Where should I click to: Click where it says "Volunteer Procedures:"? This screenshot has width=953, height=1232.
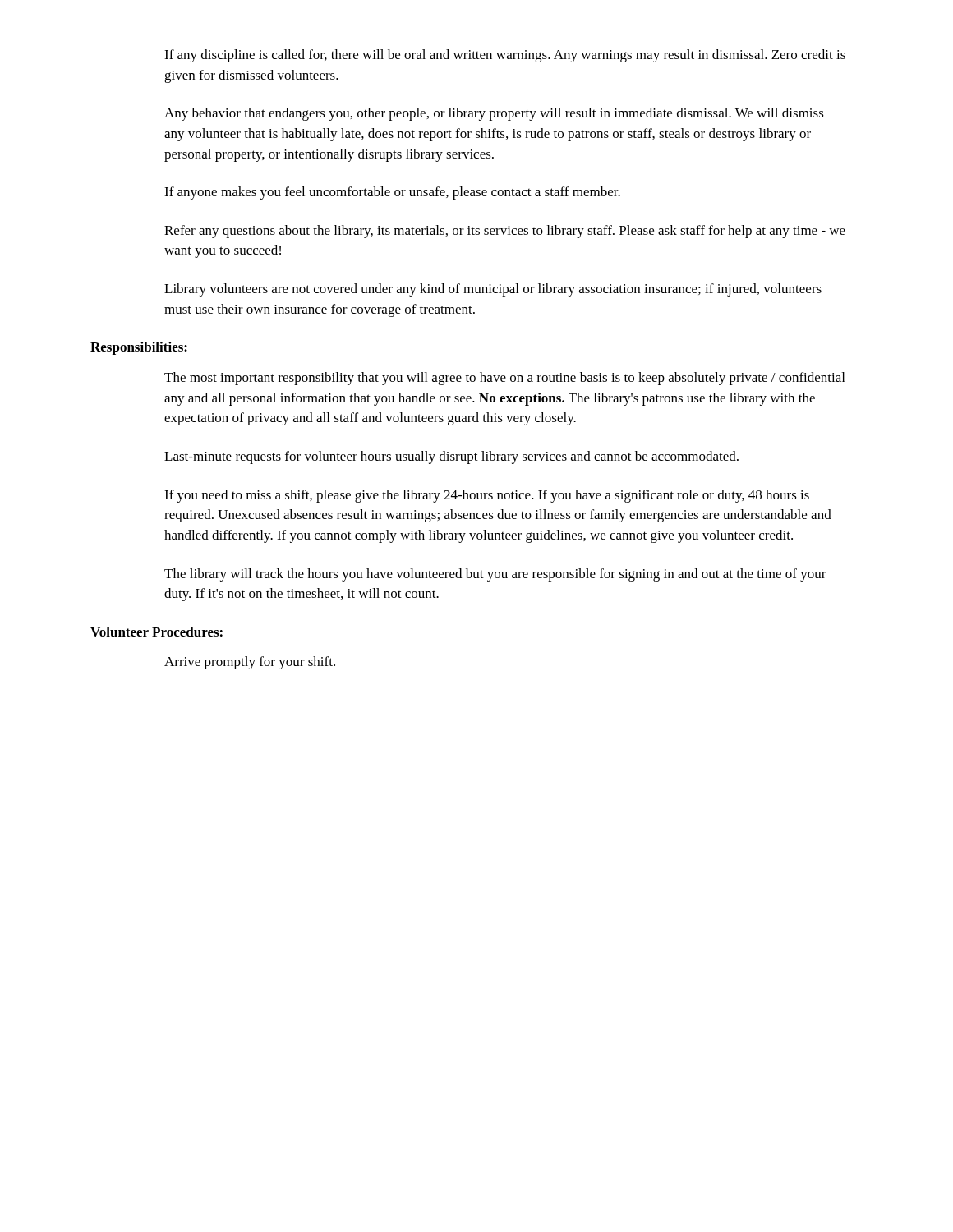[x=157, y=632]
